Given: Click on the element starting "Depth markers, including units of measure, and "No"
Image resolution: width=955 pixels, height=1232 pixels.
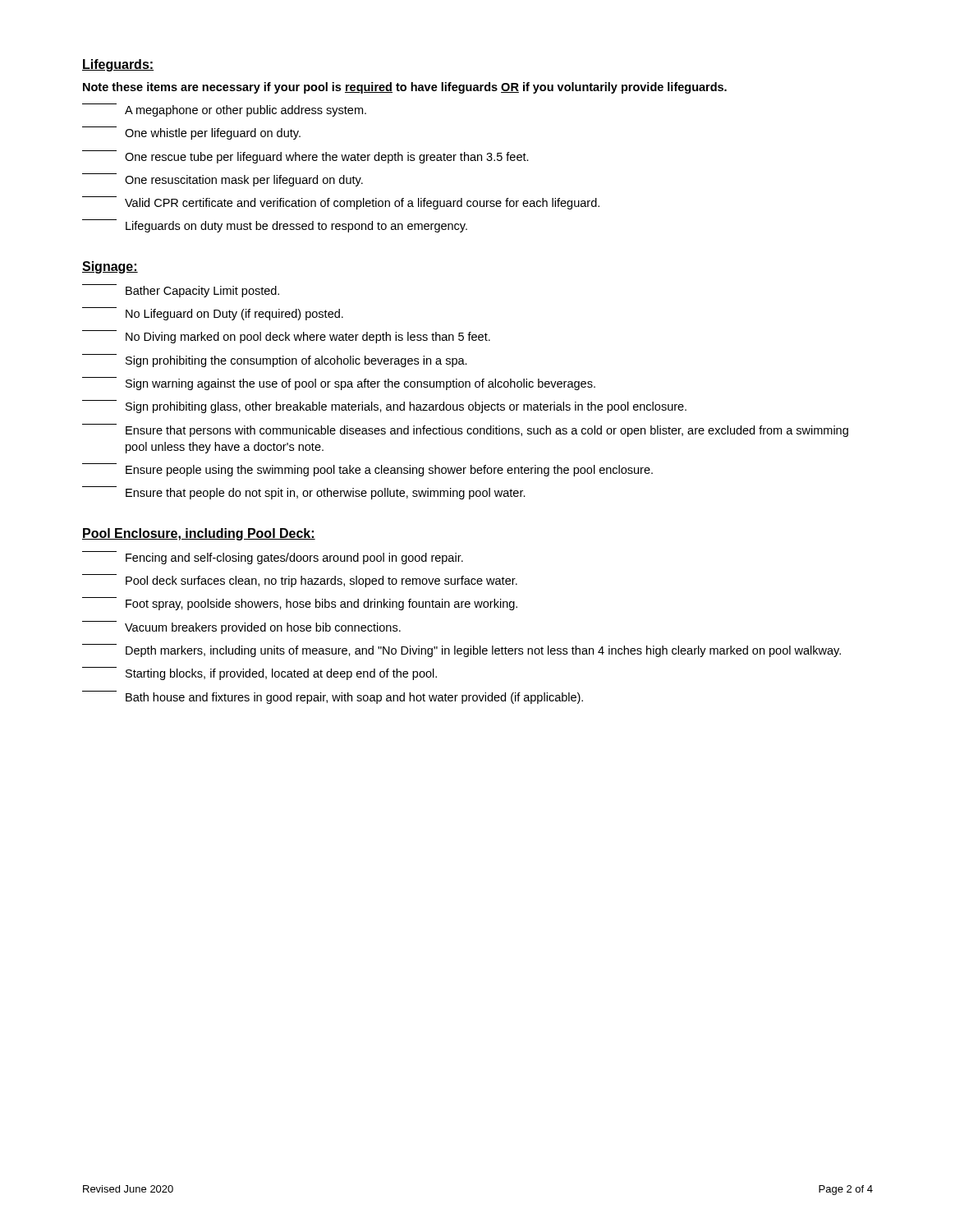Looking at the screenshot, I should [478, 651].
